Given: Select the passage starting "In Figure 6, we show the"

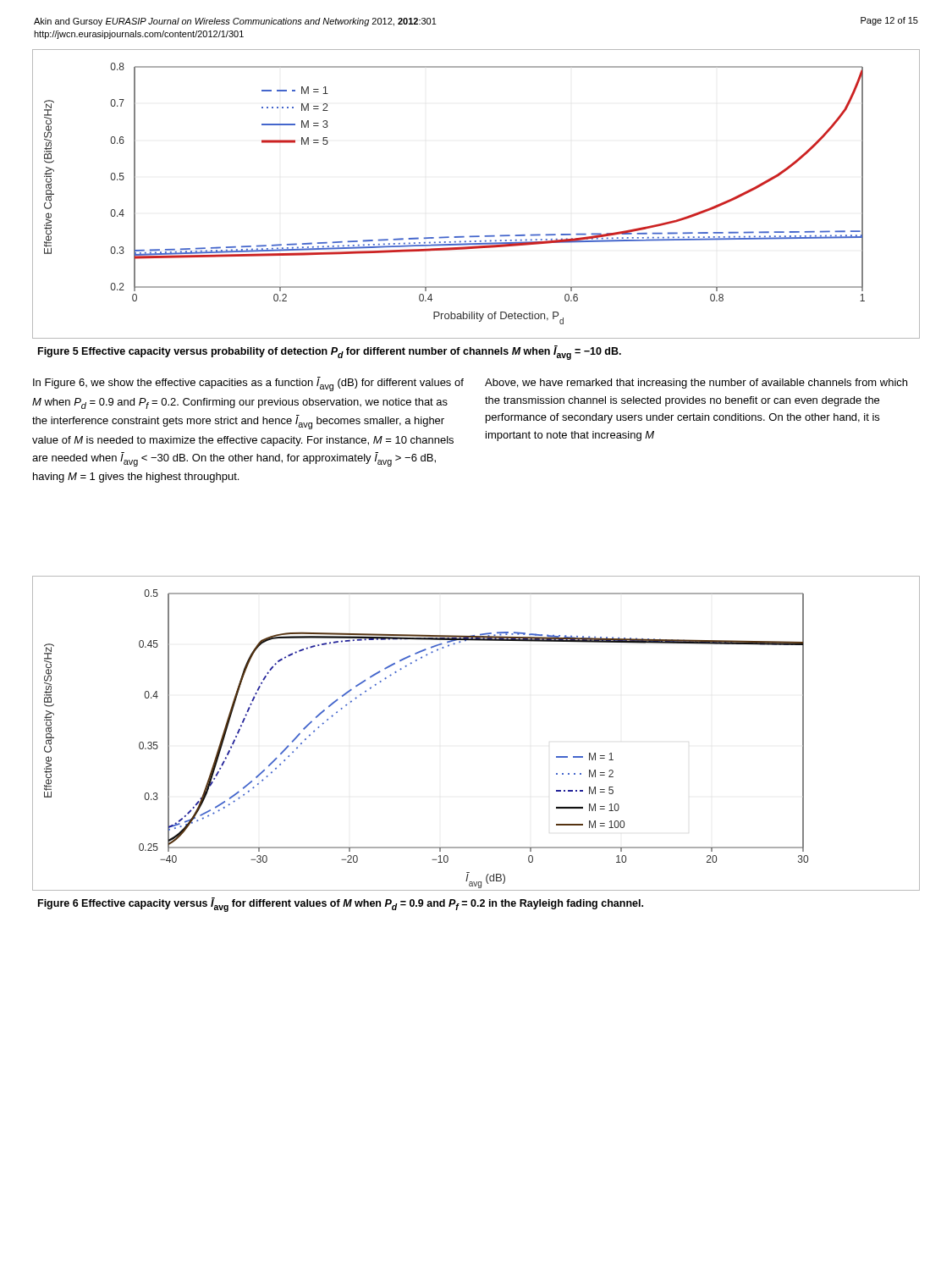Looking at the screenshot, I should click(248, 429).
